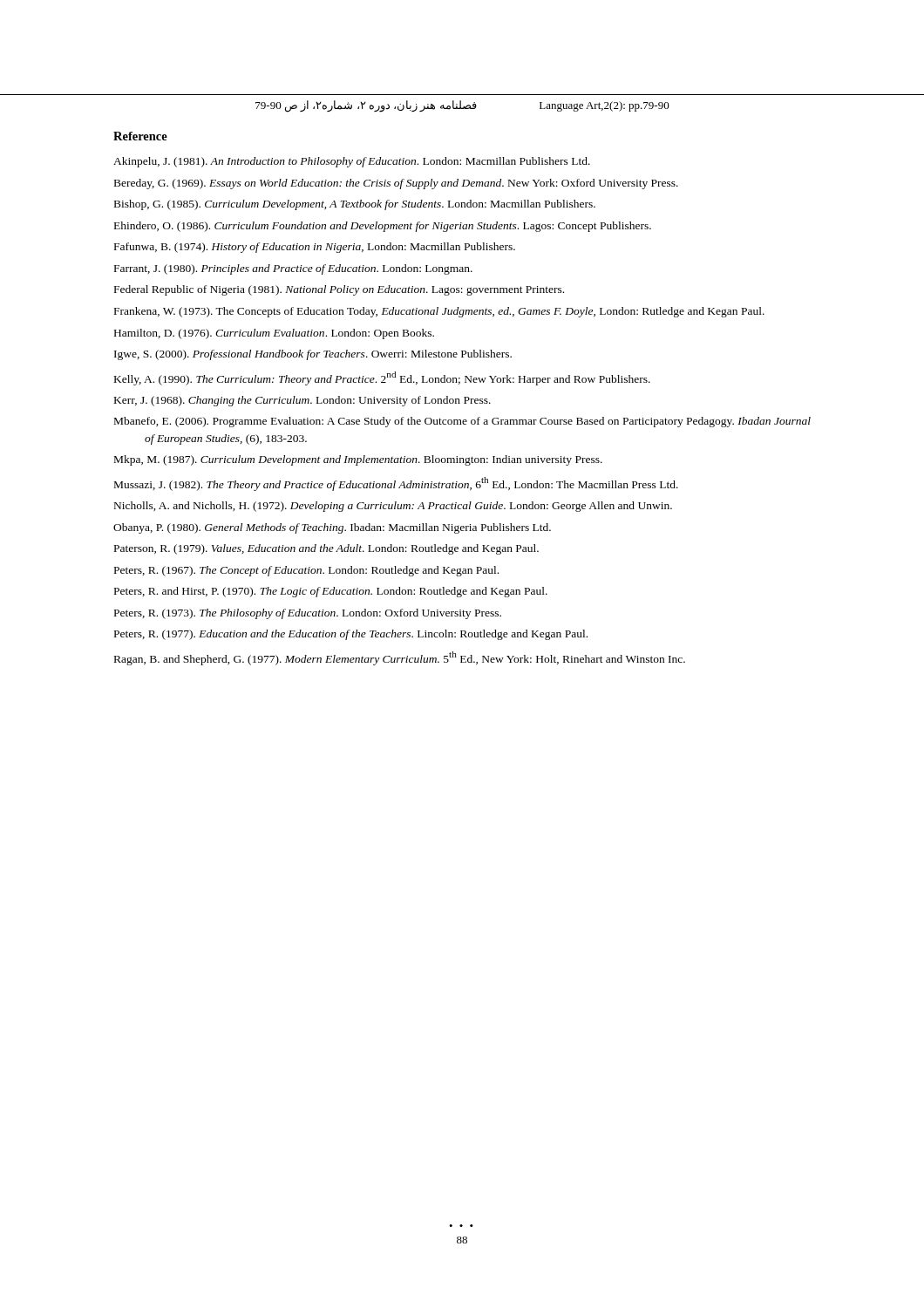
Task: Navigate to the region starting "Kerr, J. (1968). Changing the Curriculum. London:"
Action: (302, 400)
